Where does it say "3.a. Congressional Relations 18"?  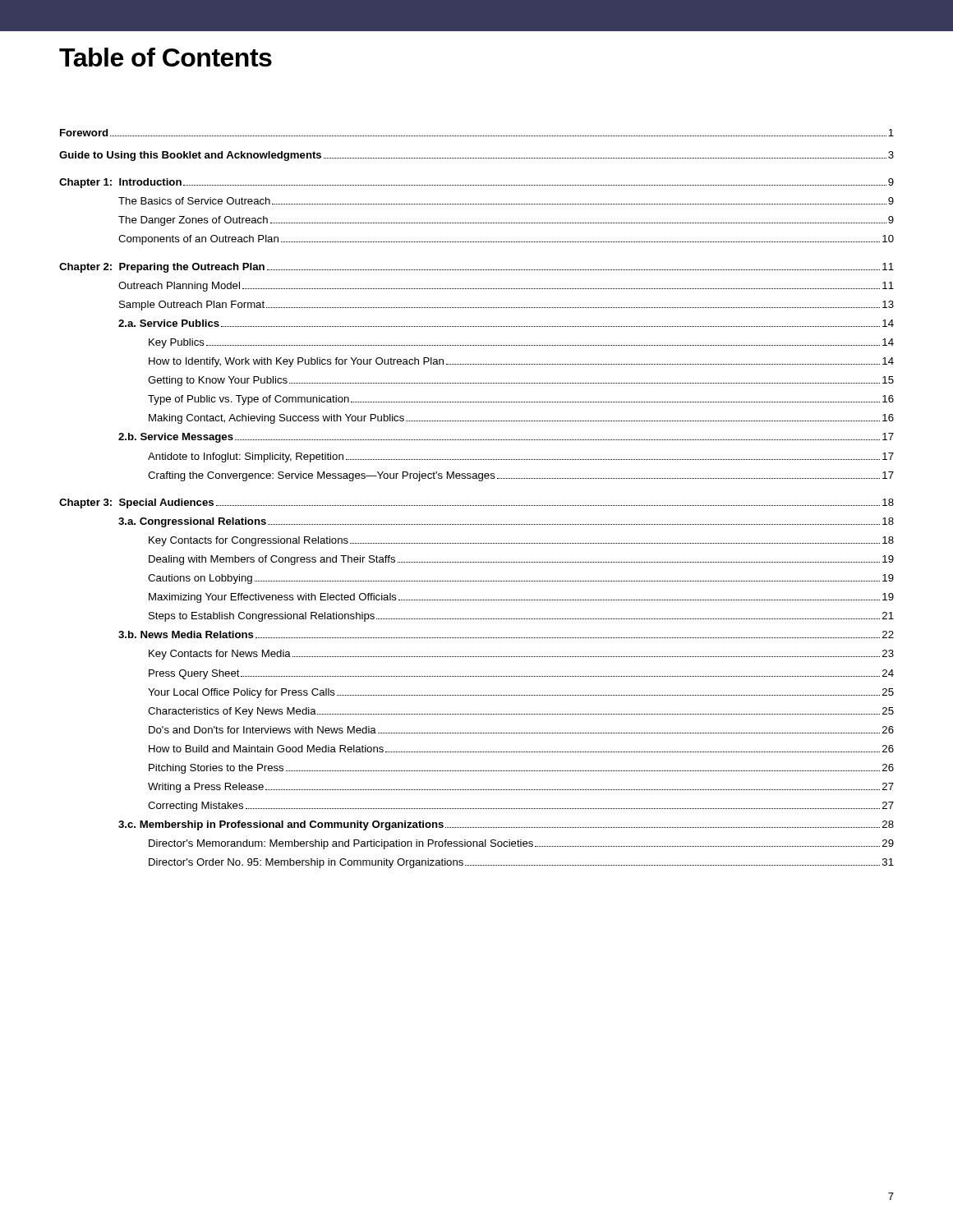(x=506, y=521)
